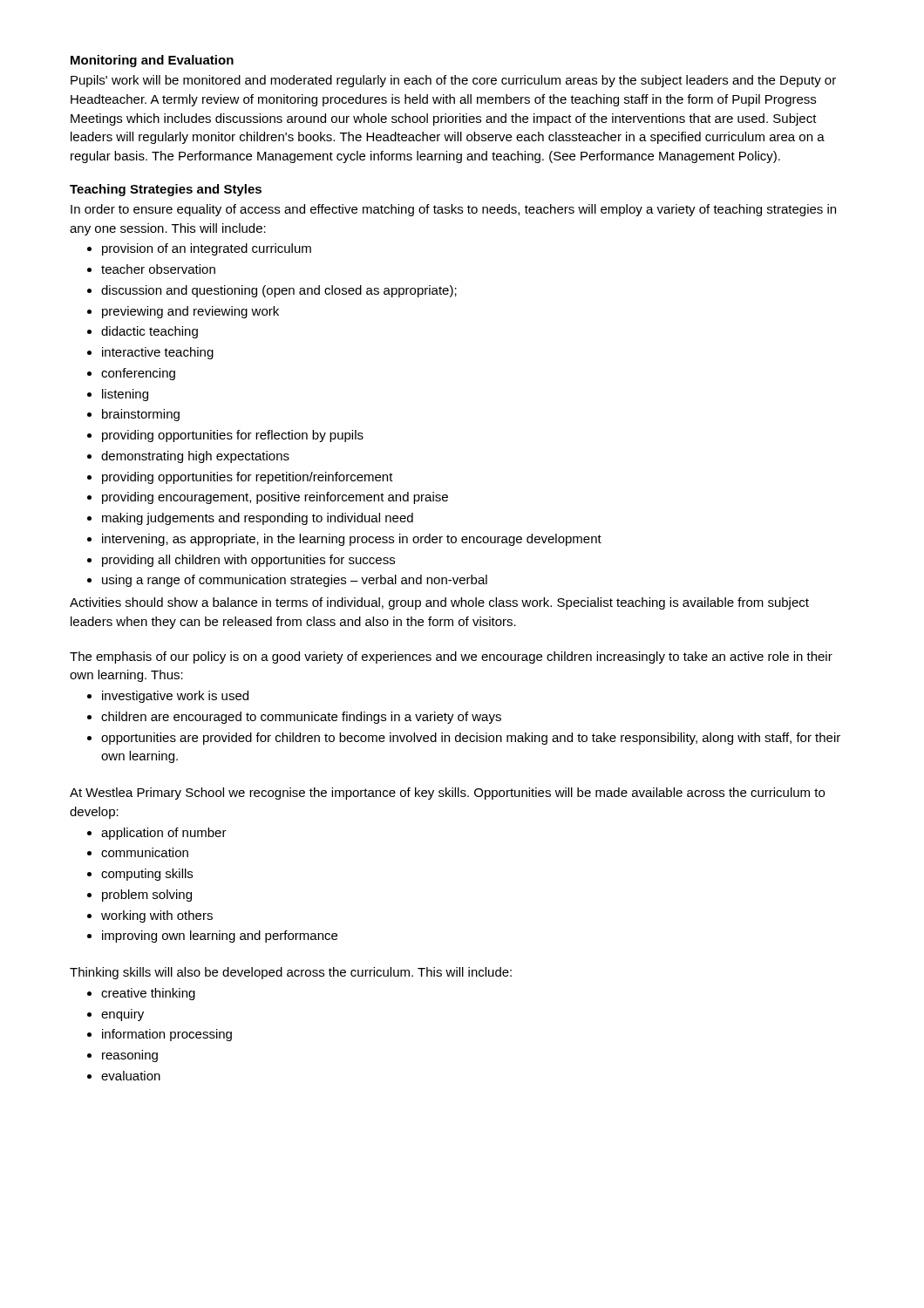Image resolution: width=924 pixels, height=1308 pixels.
Task: Click on the block starting "computing skills"
Action: click(140, 875)
